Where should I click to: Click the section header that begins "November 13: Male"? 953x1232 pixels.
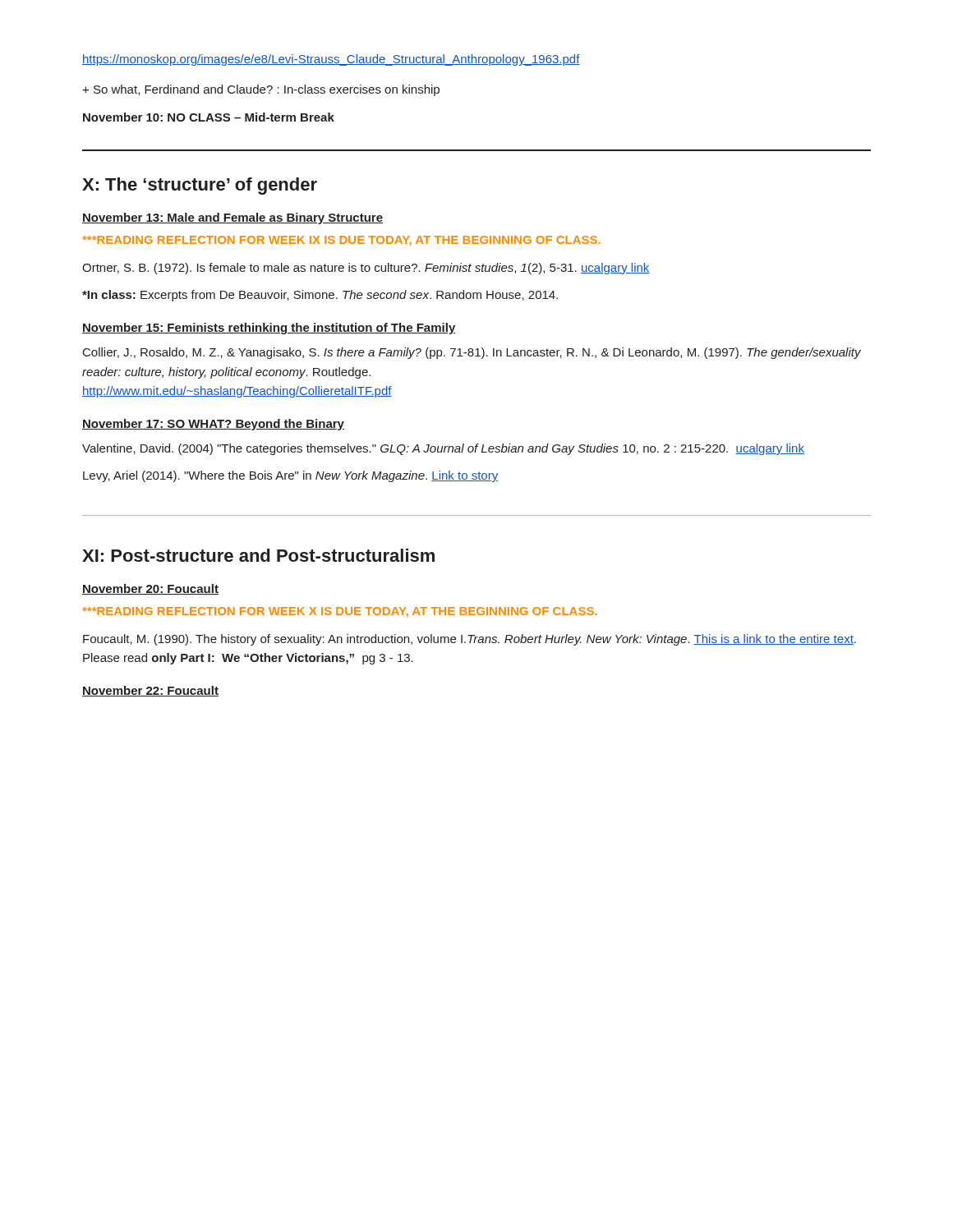tap(232, 217)
